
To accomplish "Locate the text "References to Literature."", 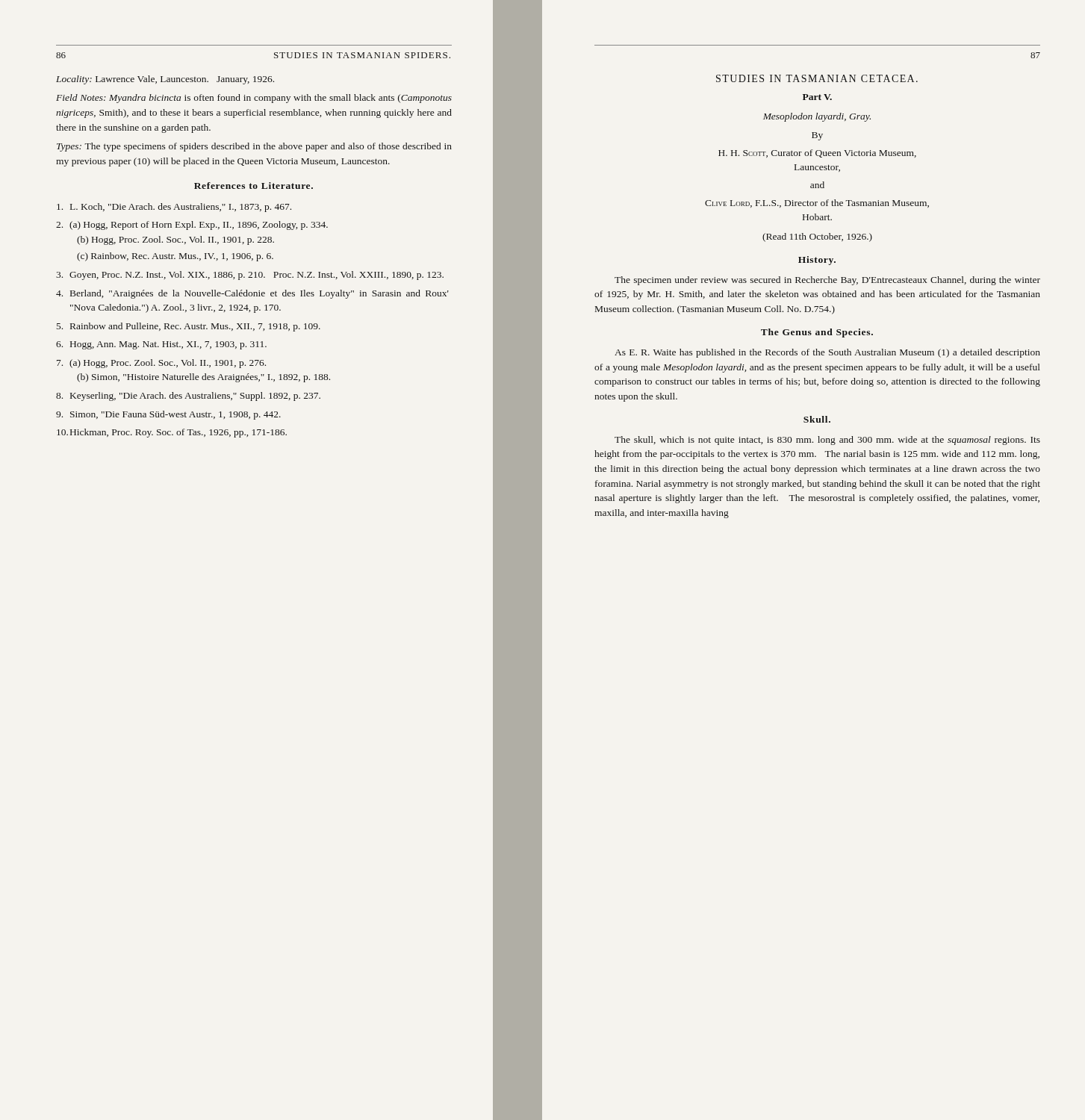I will [x=254, y=186].
